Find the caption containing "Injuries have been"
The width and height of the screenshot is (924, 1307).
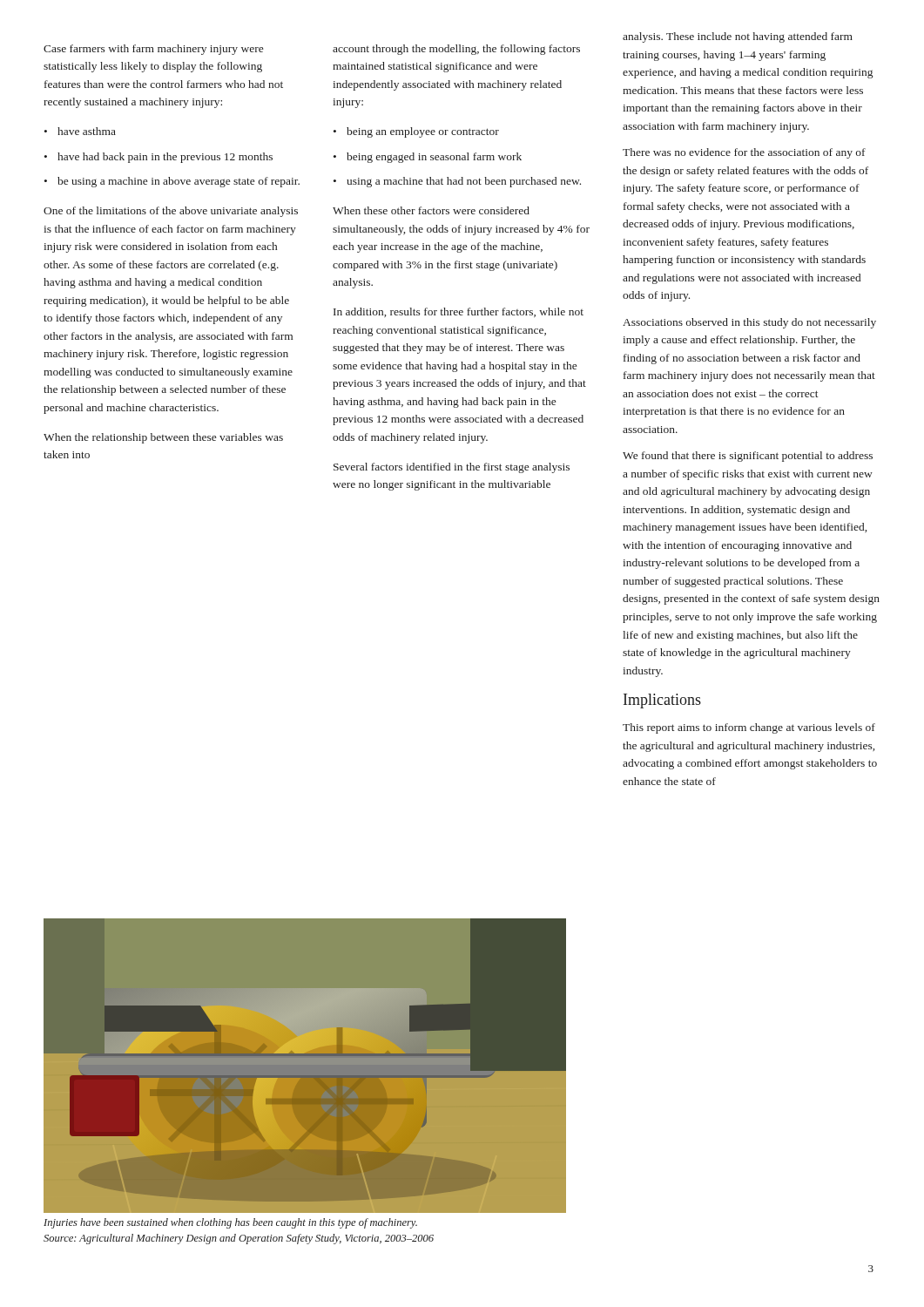(x=239, y=1230)
